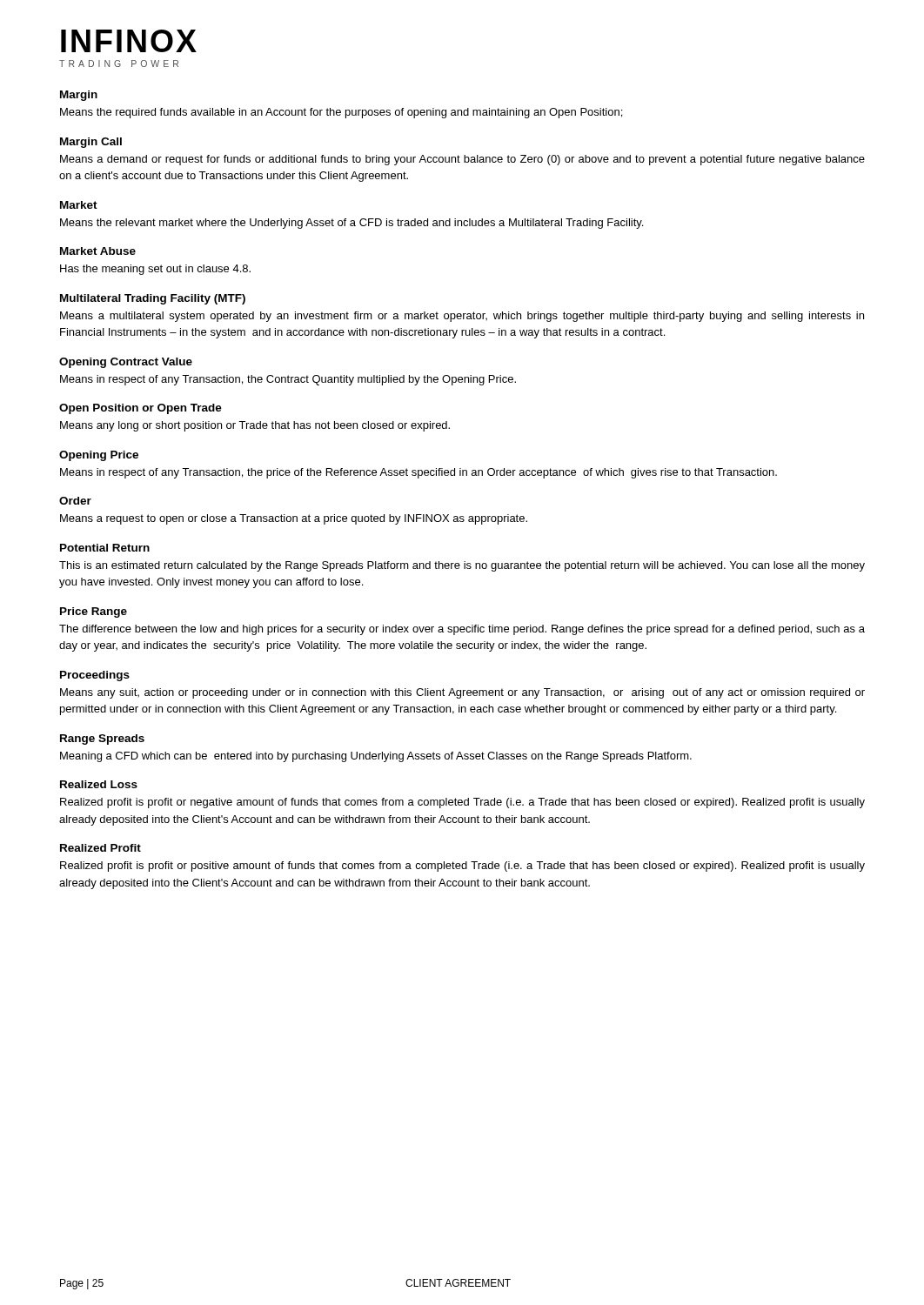924x1305 pixels.
Task: Locate the section header that says "Realized Profit"
Action: (x=100, y=848)
